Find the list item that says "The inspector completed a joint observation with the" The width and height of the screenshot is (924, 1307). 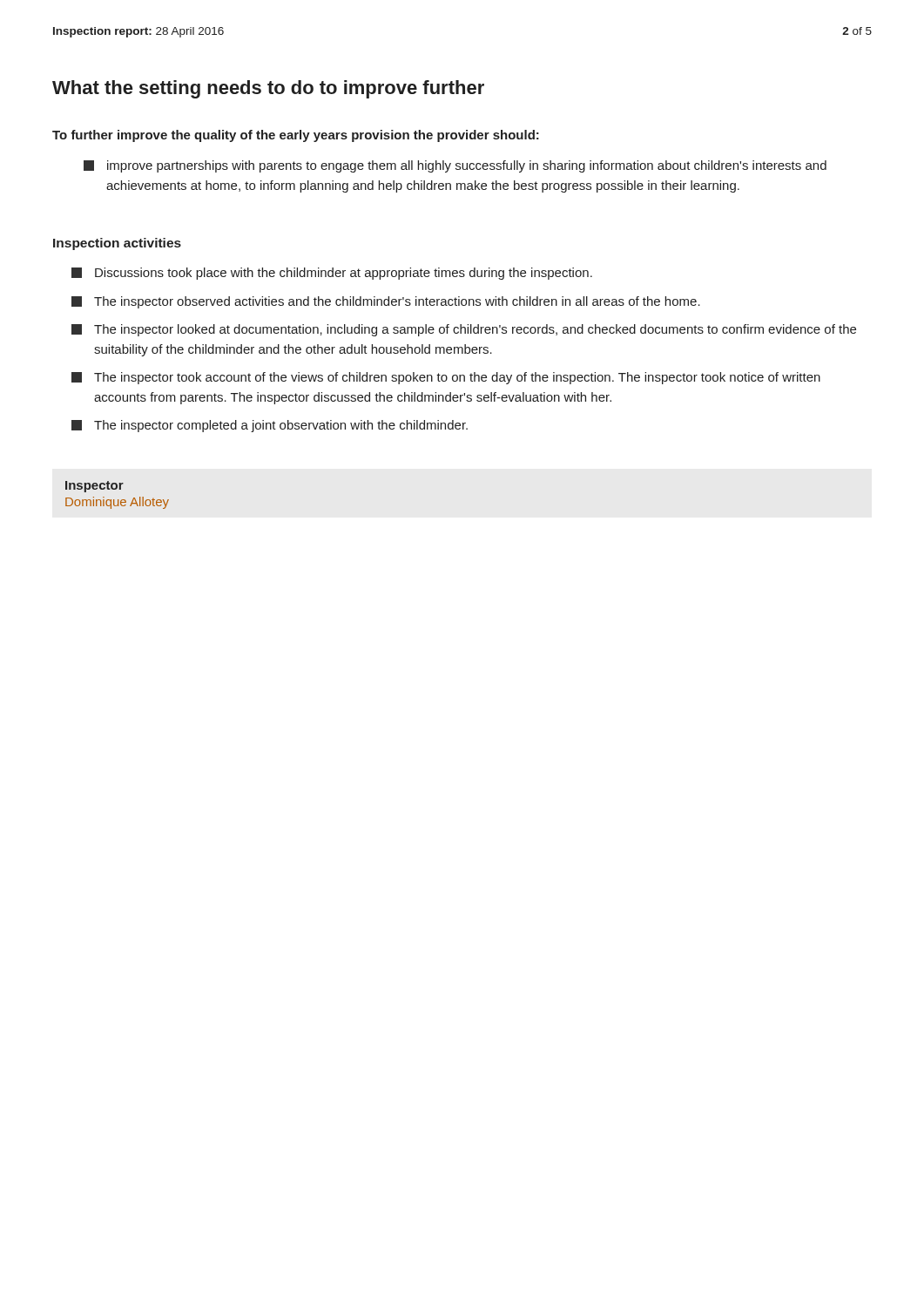coord(472,425)
